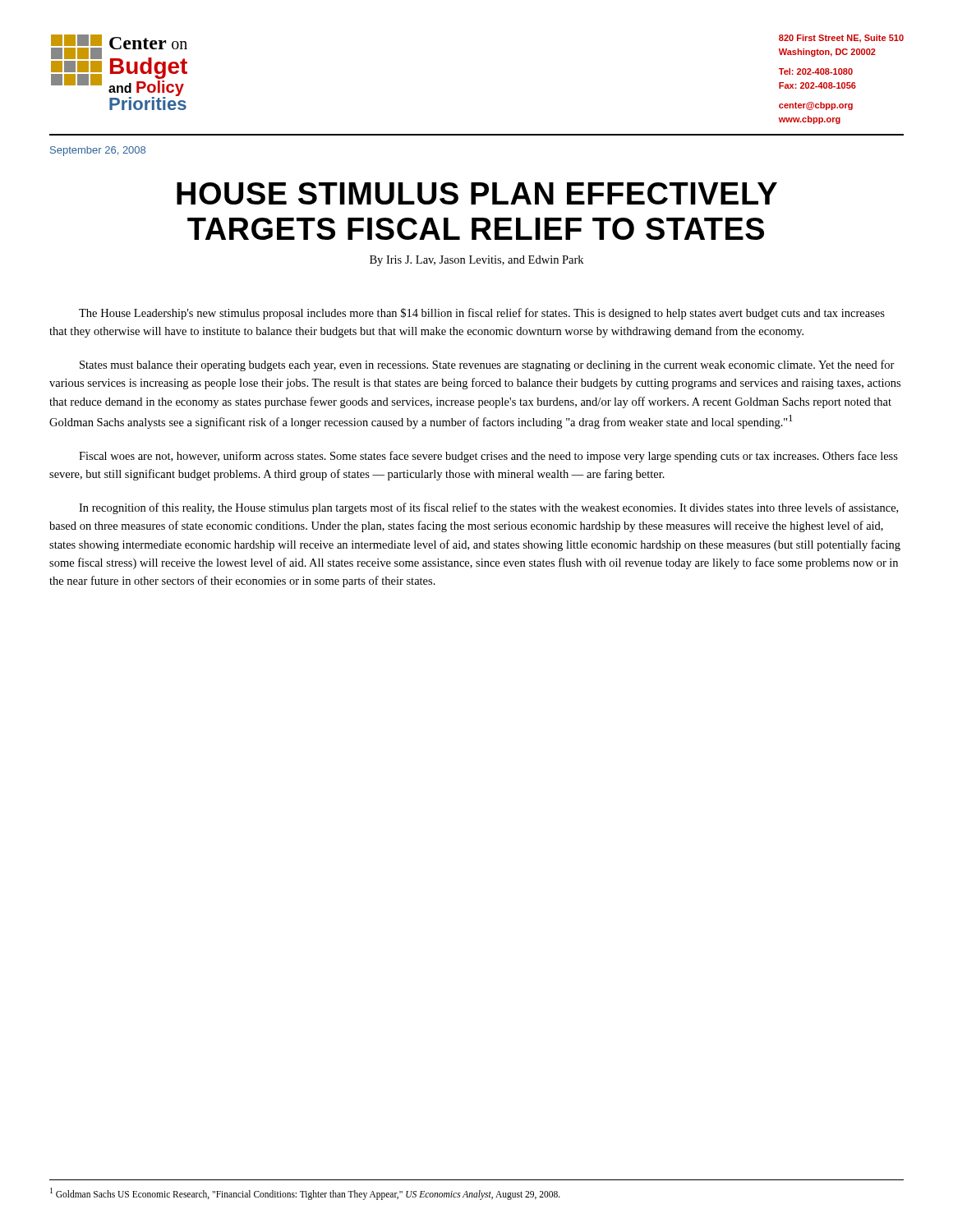Click the passage that begins "The House Leadership's"

click(x=476, y=447)
